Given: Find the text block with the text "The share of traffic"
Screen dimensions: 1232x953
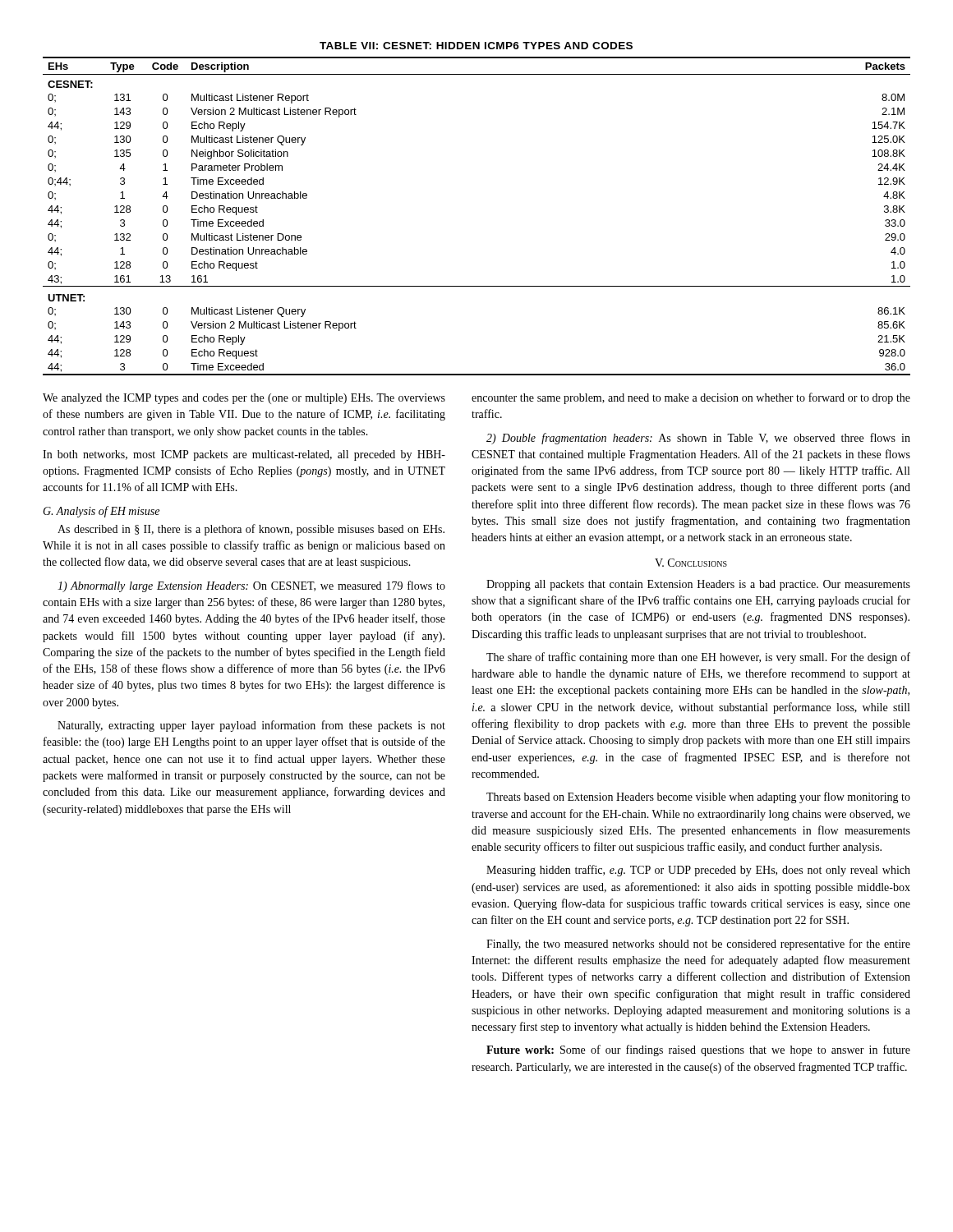Looking at the screenshot, I should pos(691,716).
